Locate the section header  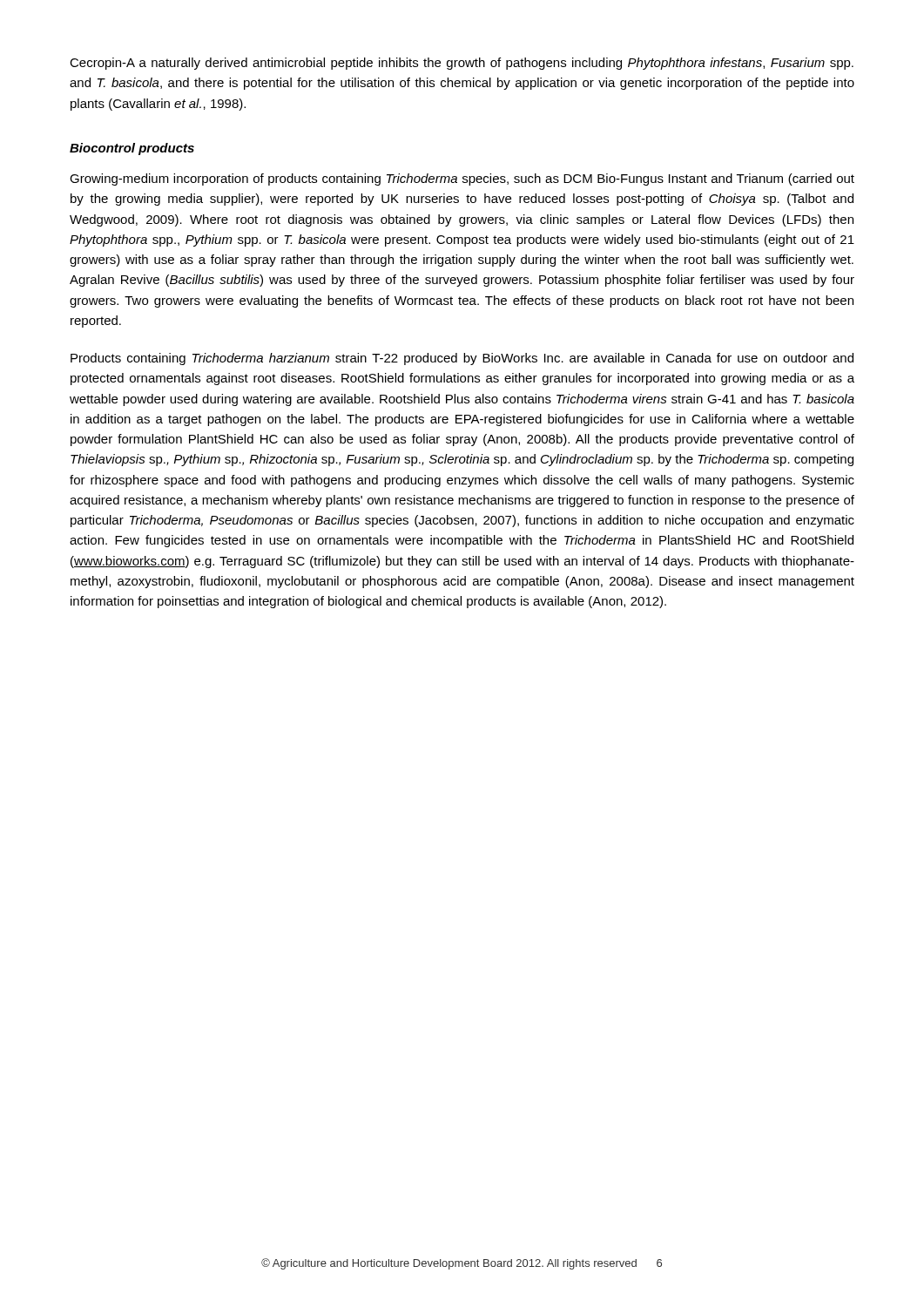[132, 147]
